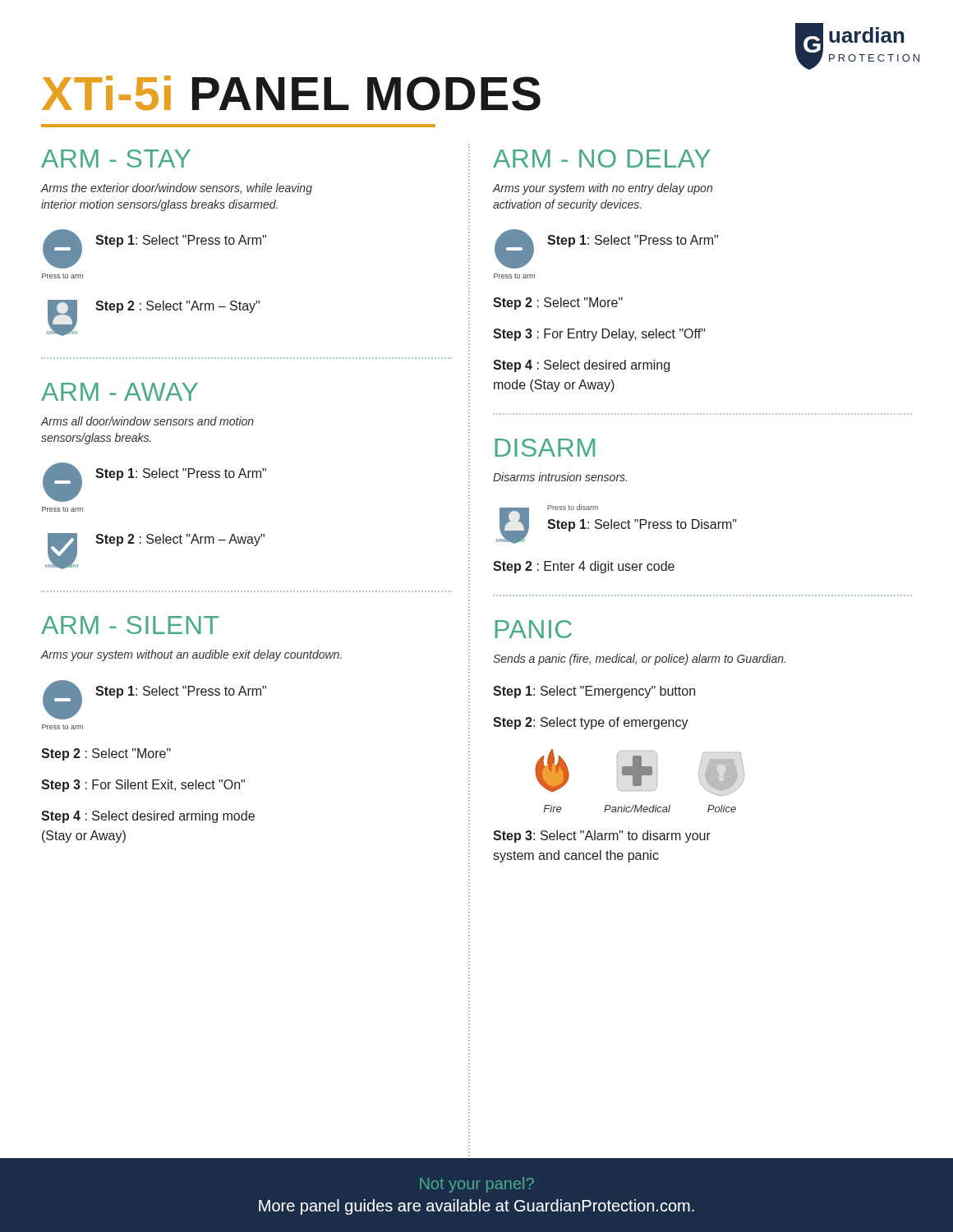Locate the title
953x1232 pixels.
coord(292,96)
